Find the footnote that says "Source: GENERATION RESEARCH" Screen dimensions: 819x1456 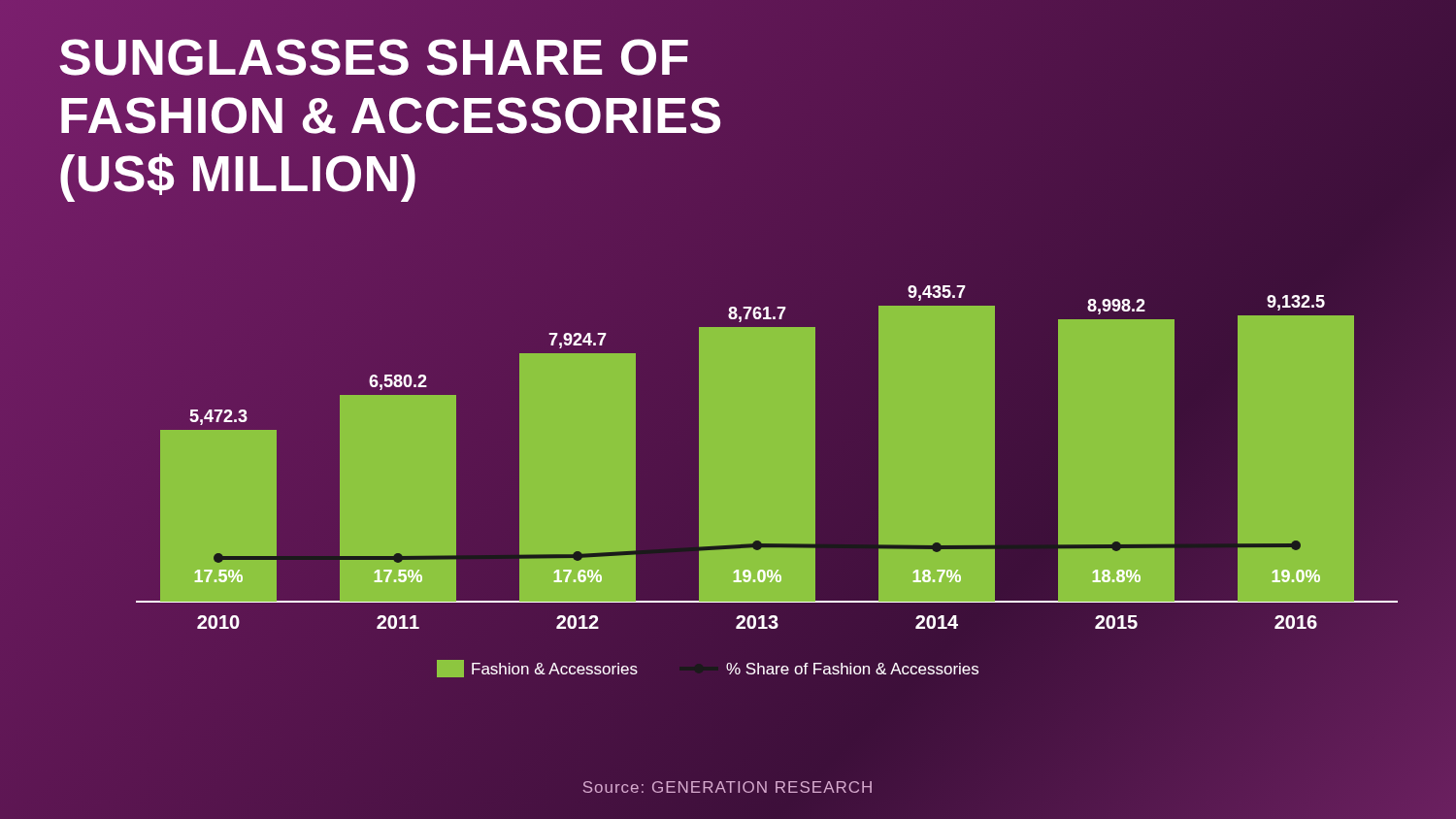tap(728, 787)
